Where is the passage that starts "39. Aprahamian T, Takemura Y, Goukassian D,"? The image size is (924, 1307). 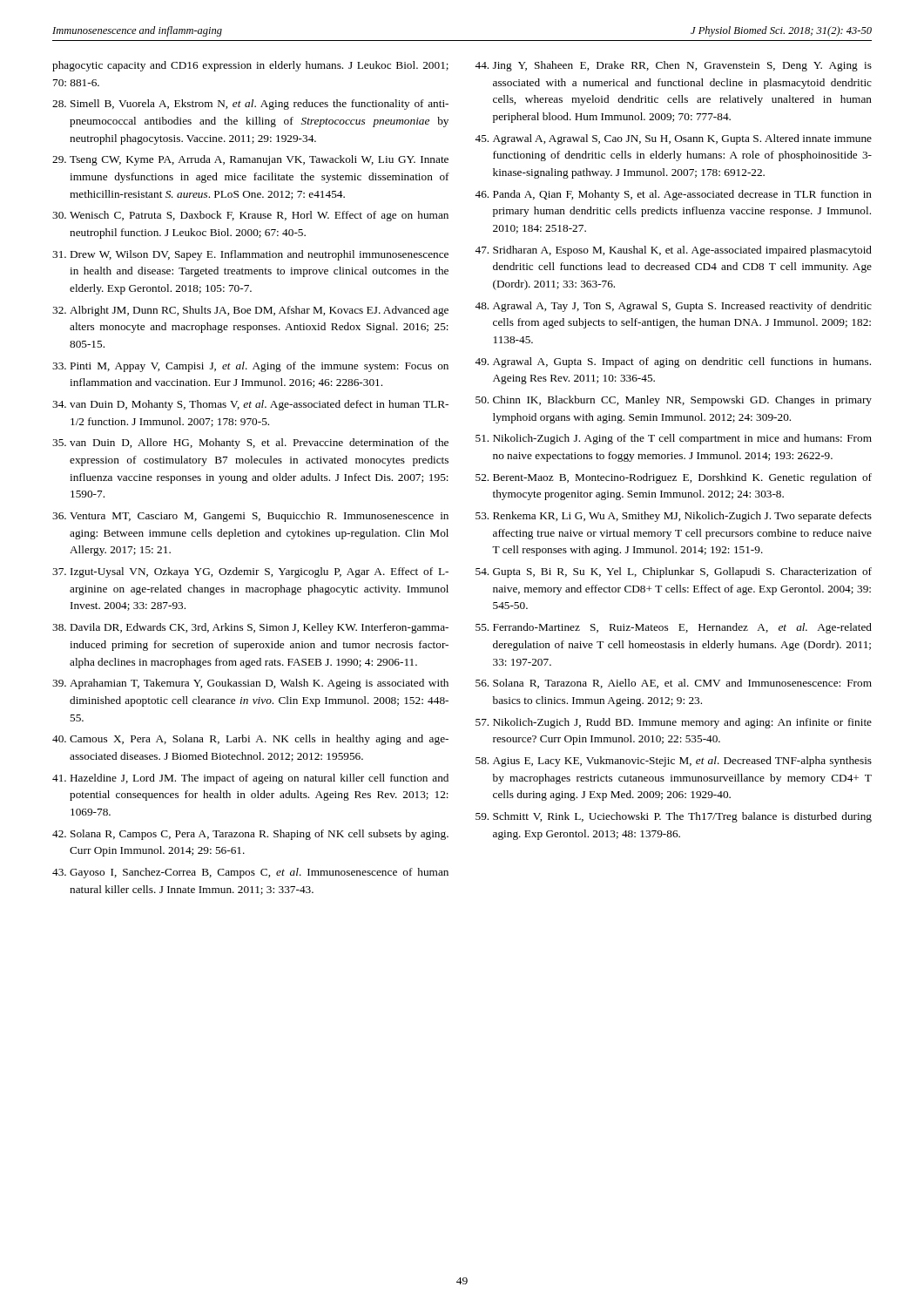tap(251, 700)
